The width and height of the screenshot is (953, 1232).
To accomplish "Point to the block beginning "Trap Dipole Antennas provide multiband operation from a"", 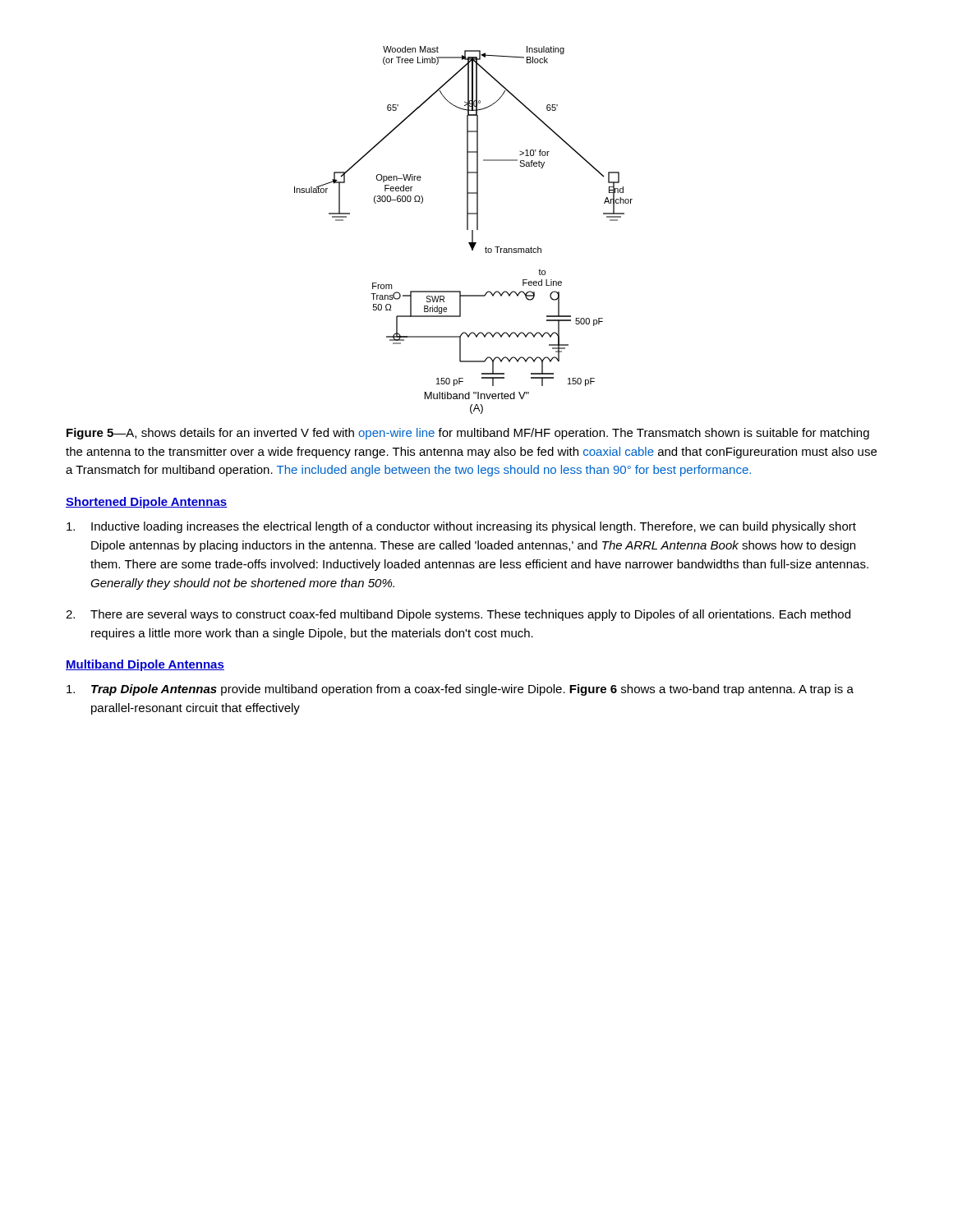I will pos(476,698).
